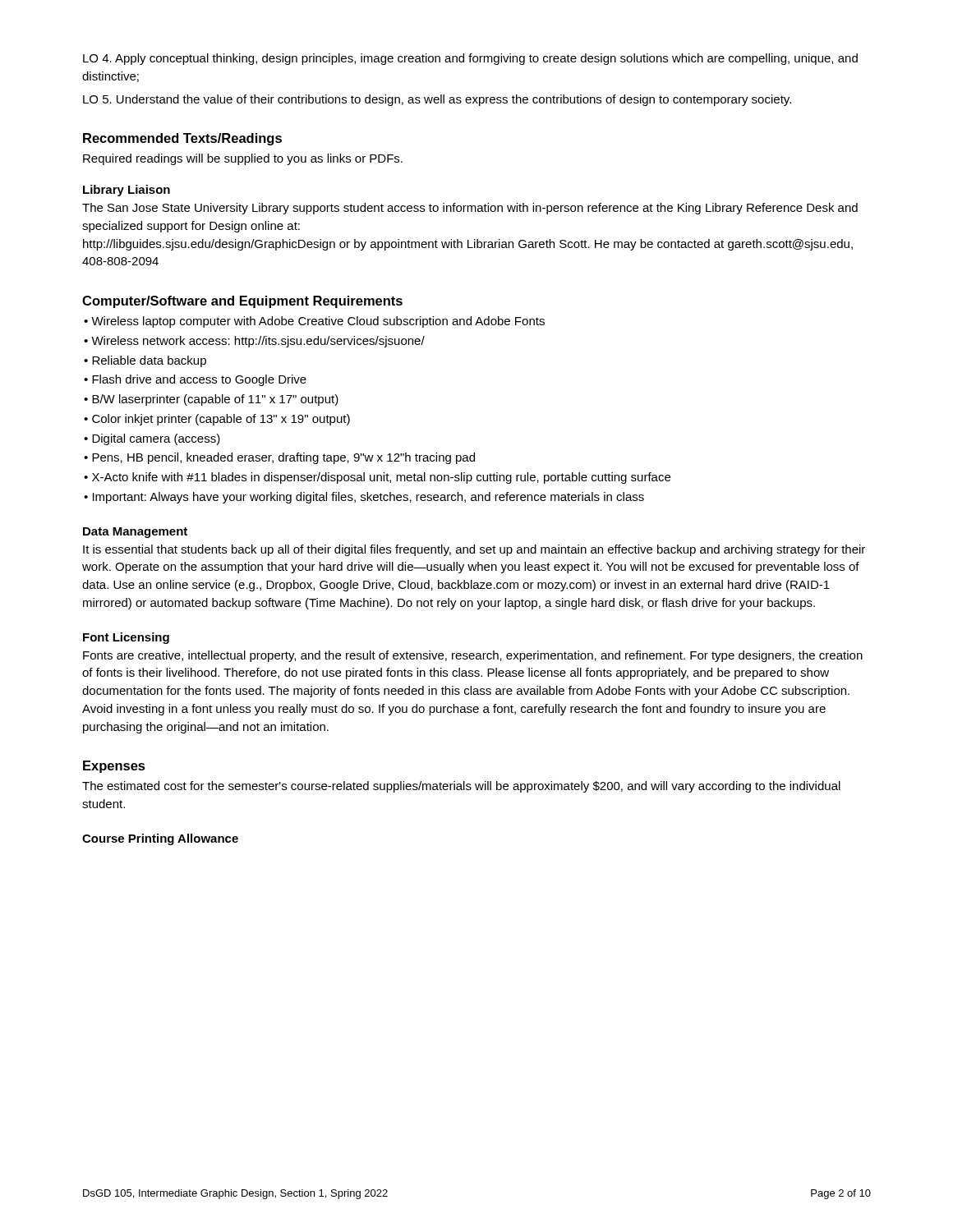Find the text block containing "Fonts are creative, intellectual"
This screenshot has height=1232, width=953.
tap(472, 690)
